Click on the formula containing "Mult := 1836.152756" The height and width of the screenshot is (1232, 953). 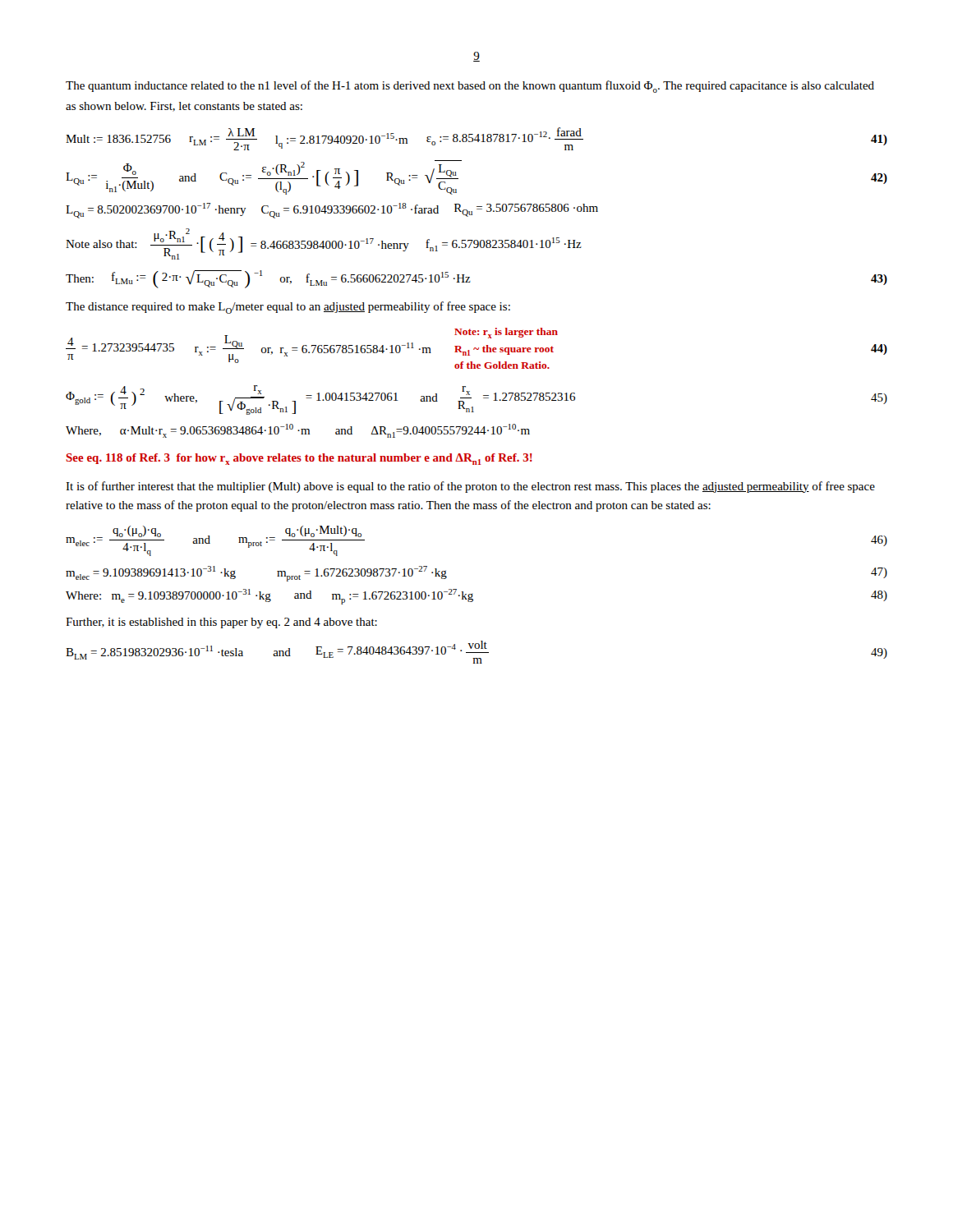coord(476,140)
